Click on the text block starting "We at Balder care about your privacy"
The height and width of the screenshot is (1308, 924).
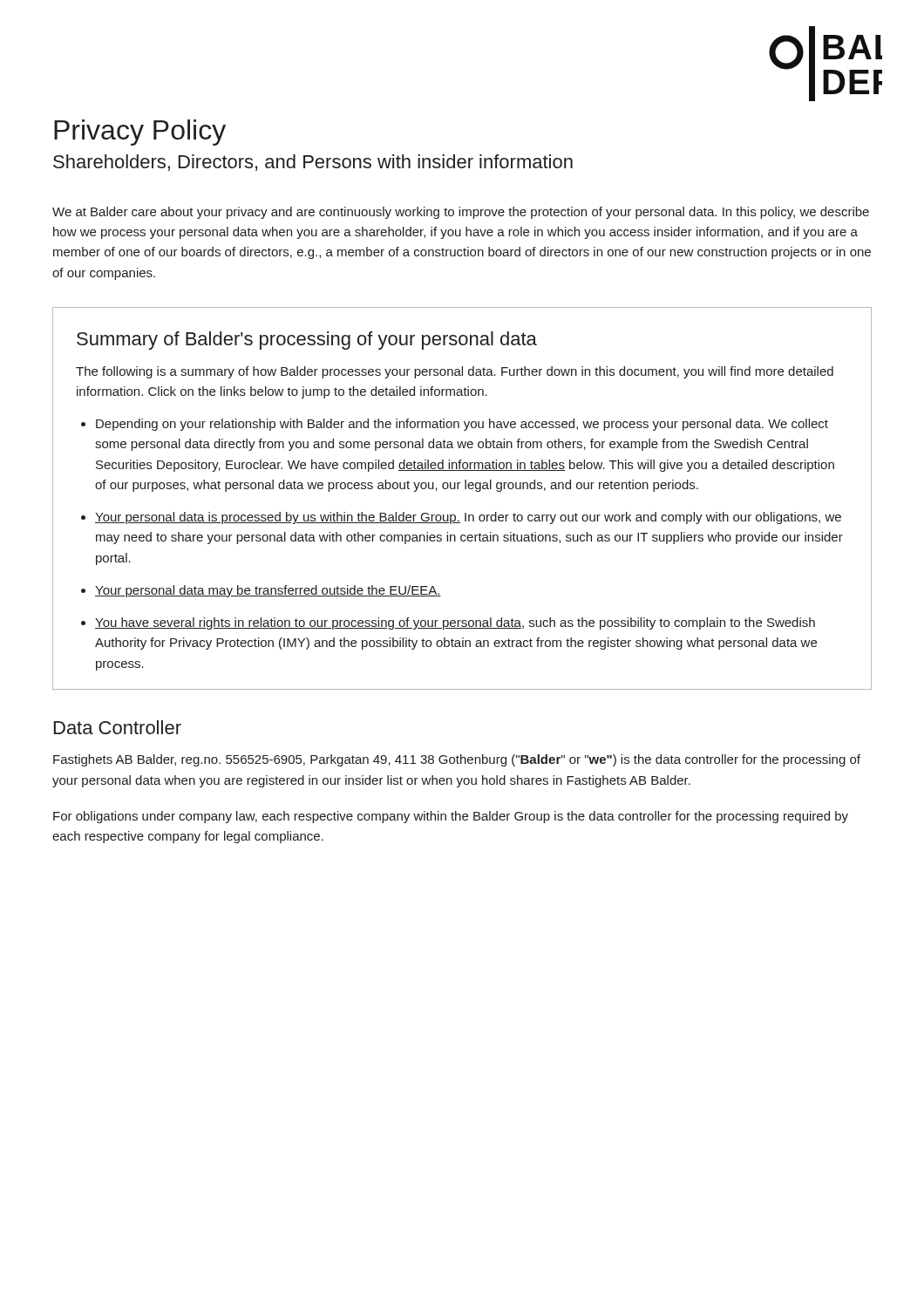[462, 242]
